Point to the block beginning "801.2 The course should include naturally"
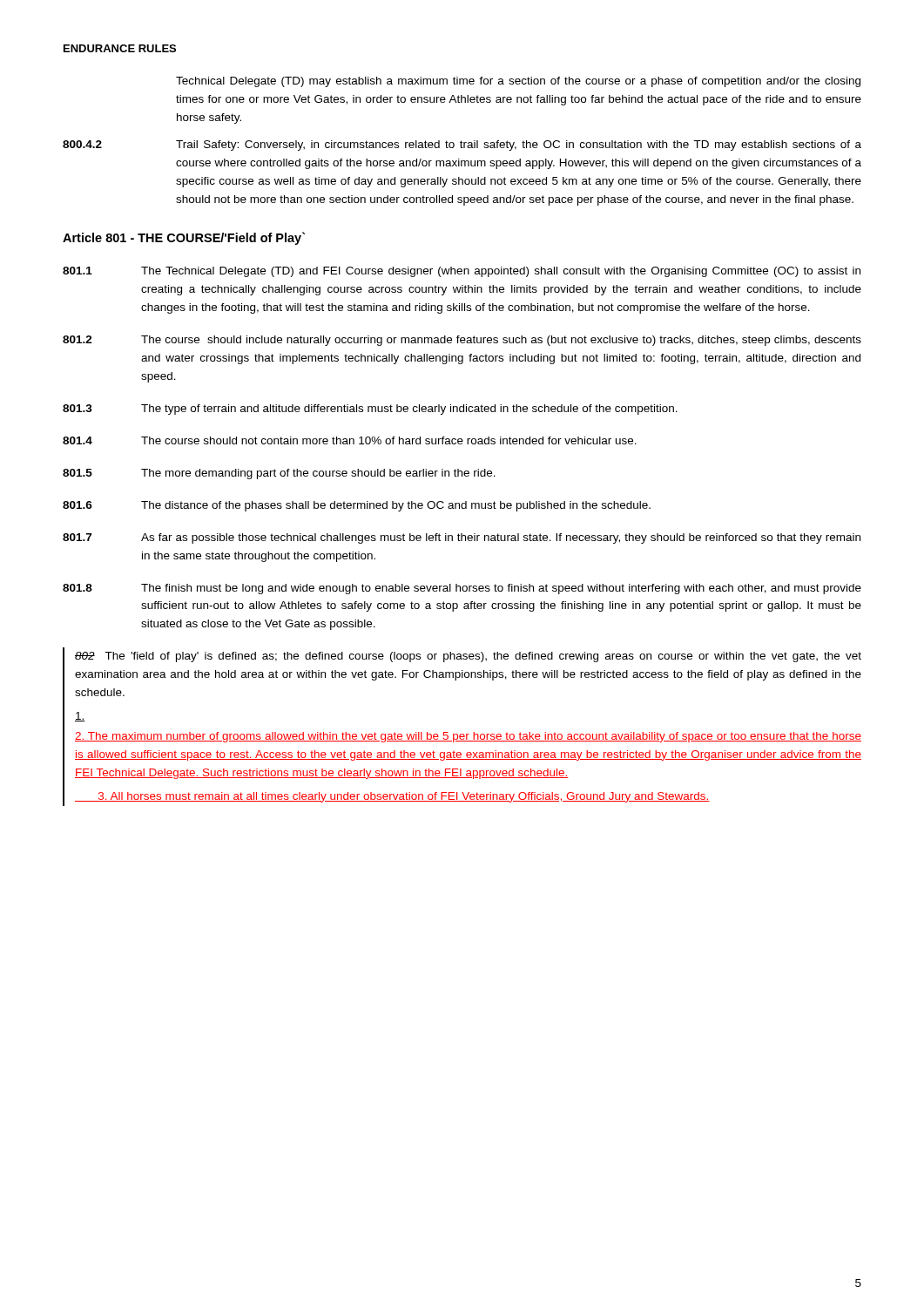This screenshot has width=924, height=1307. (462, 359)
